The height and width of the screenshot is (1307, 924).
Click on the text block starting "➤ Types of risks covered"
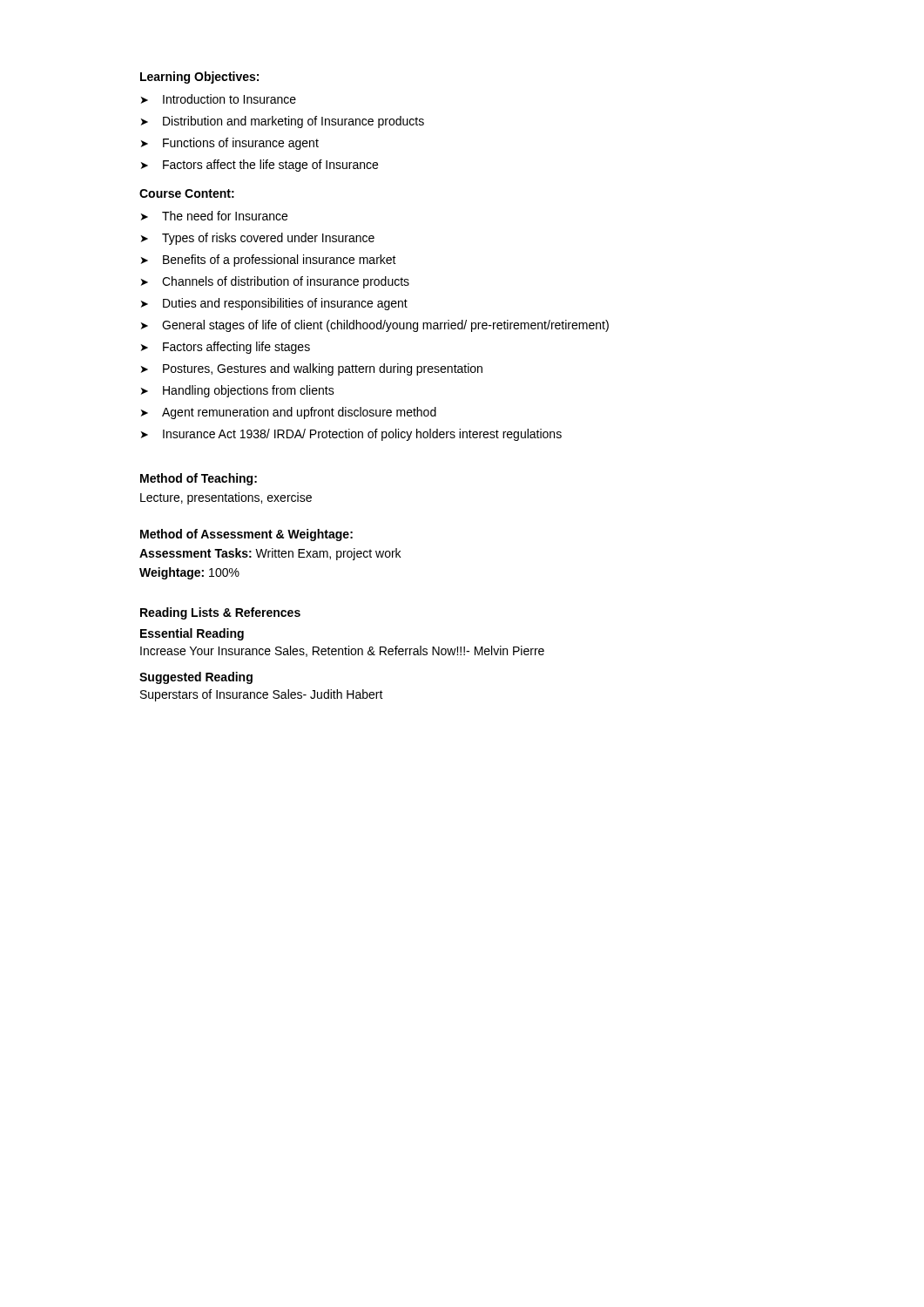(x=258, y=239)
